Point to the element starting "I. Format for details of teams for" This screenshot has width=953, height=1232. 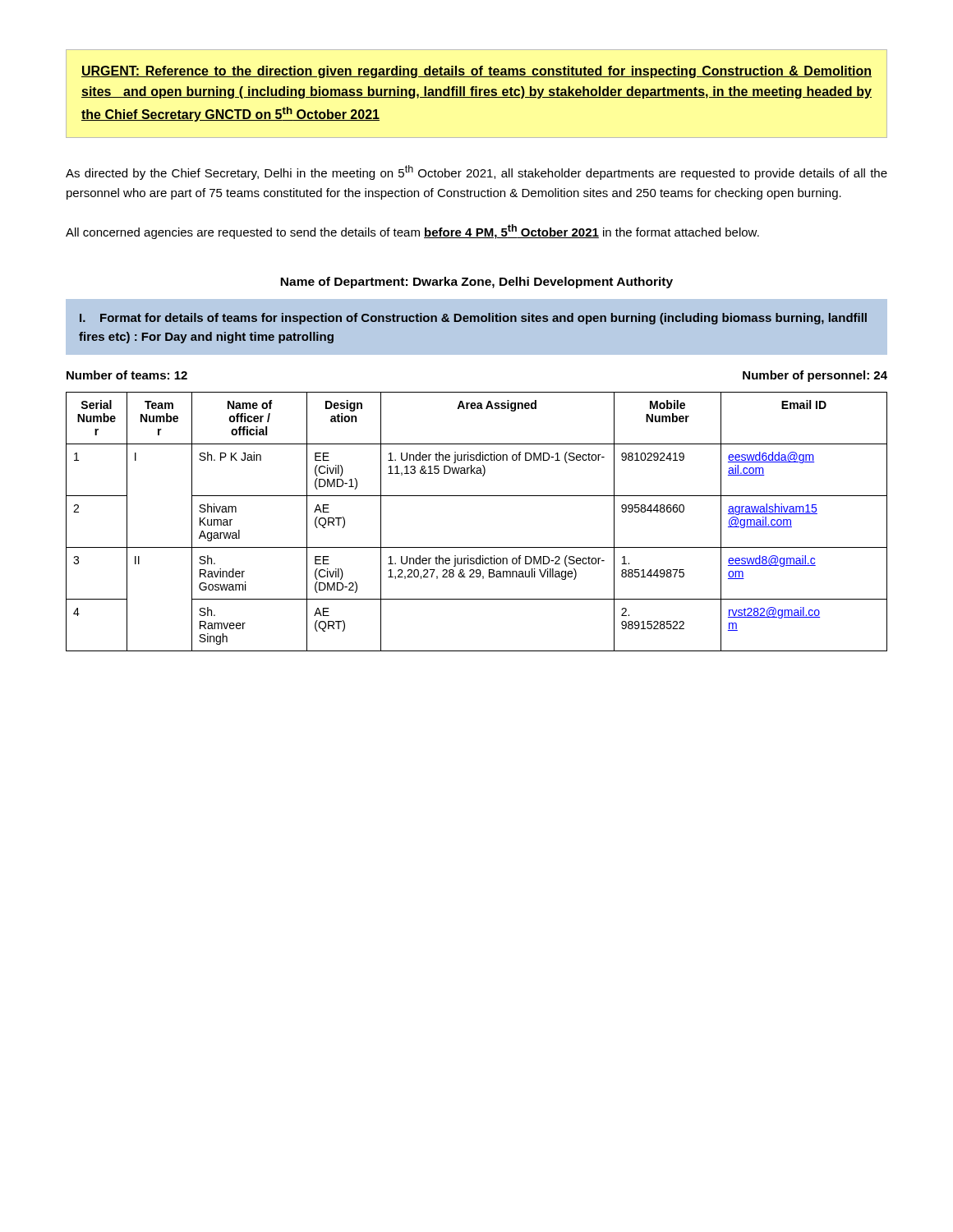[476, 327]
